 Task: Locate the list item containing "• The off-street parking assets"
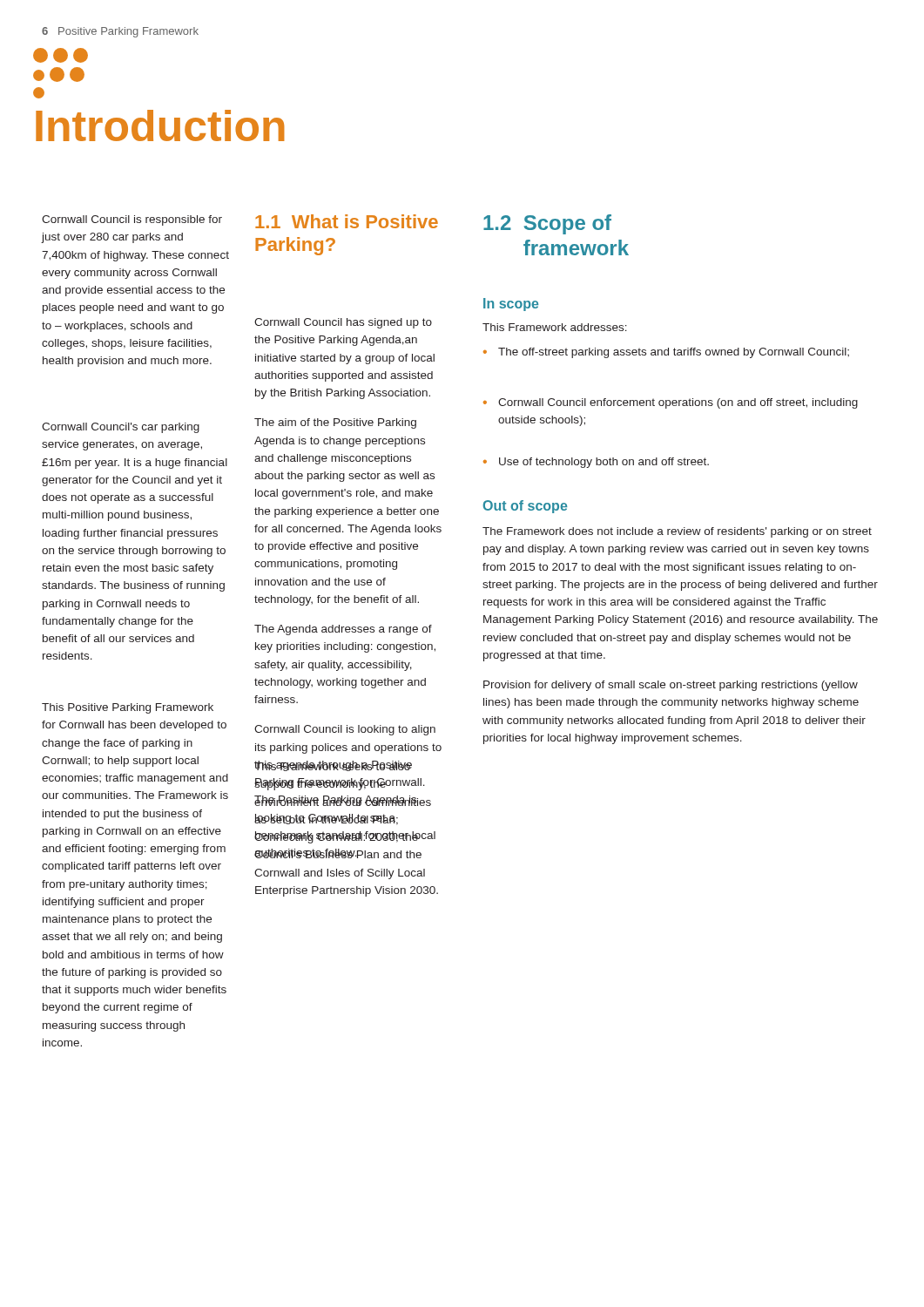[x=681, y=352]
